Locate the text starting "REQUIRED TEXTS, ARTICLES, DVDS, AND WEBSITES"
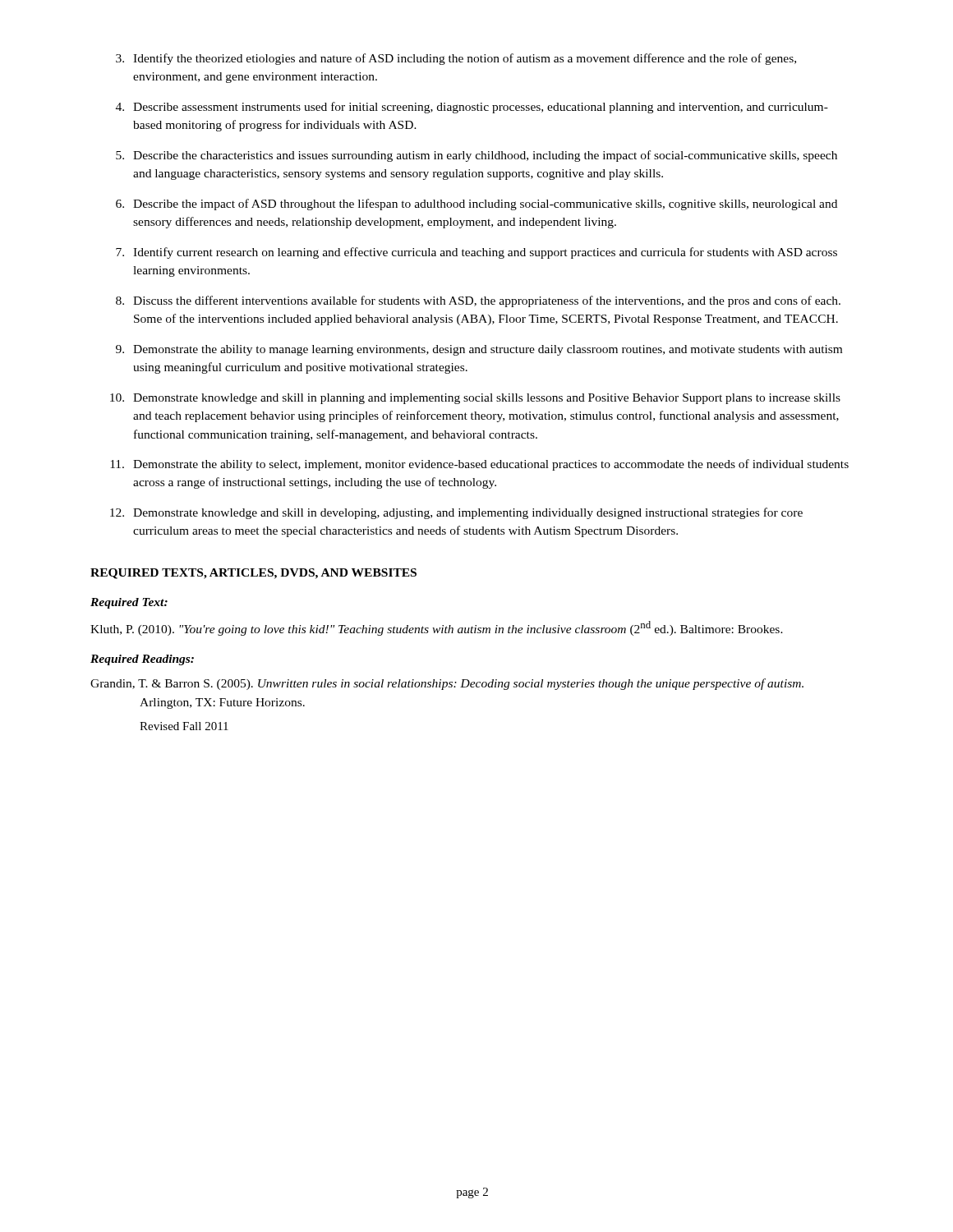 (254, 572)
